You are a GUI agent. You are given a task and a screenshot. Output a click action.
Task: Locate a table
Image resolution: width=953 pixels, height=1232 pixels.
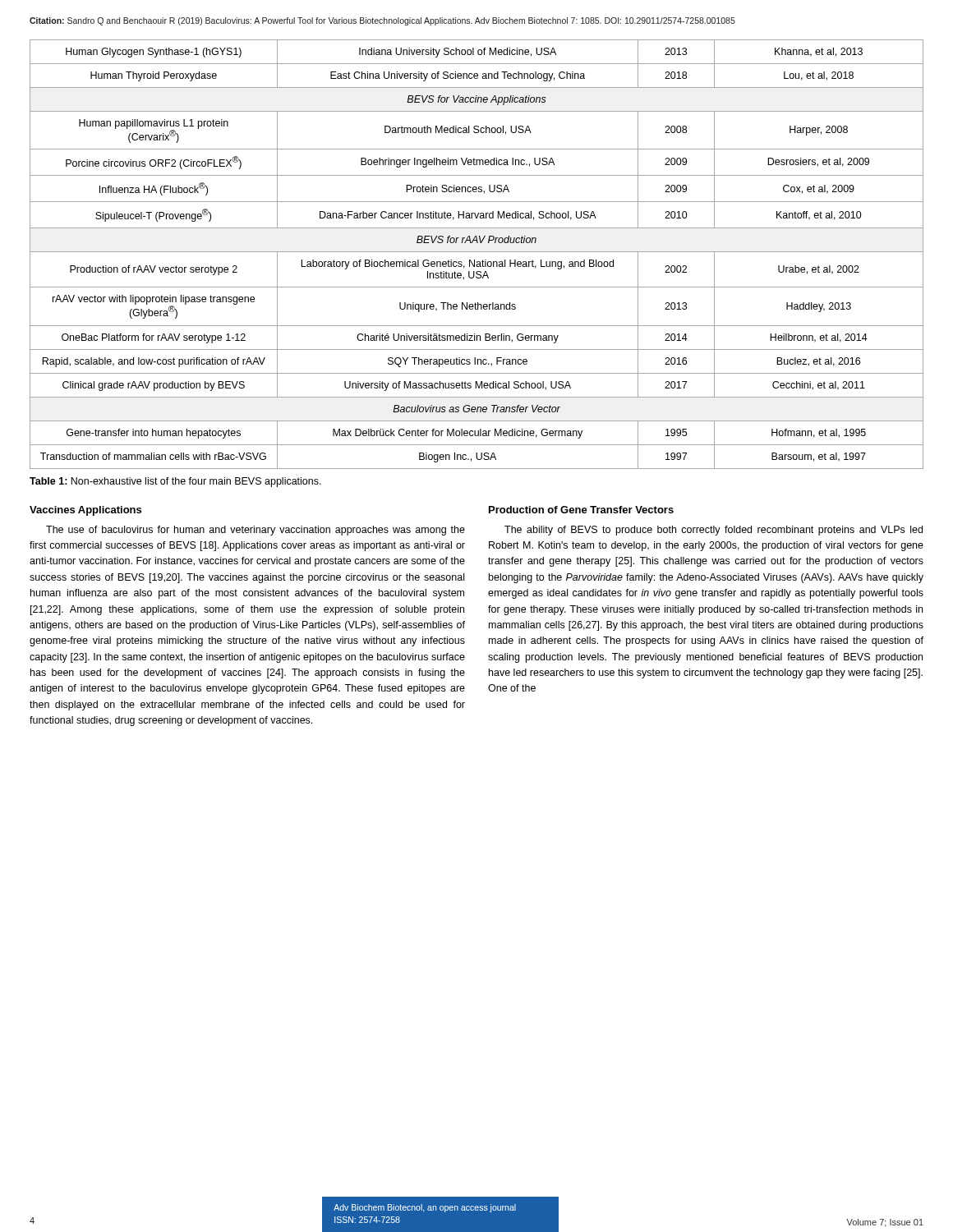click(476, 254)
